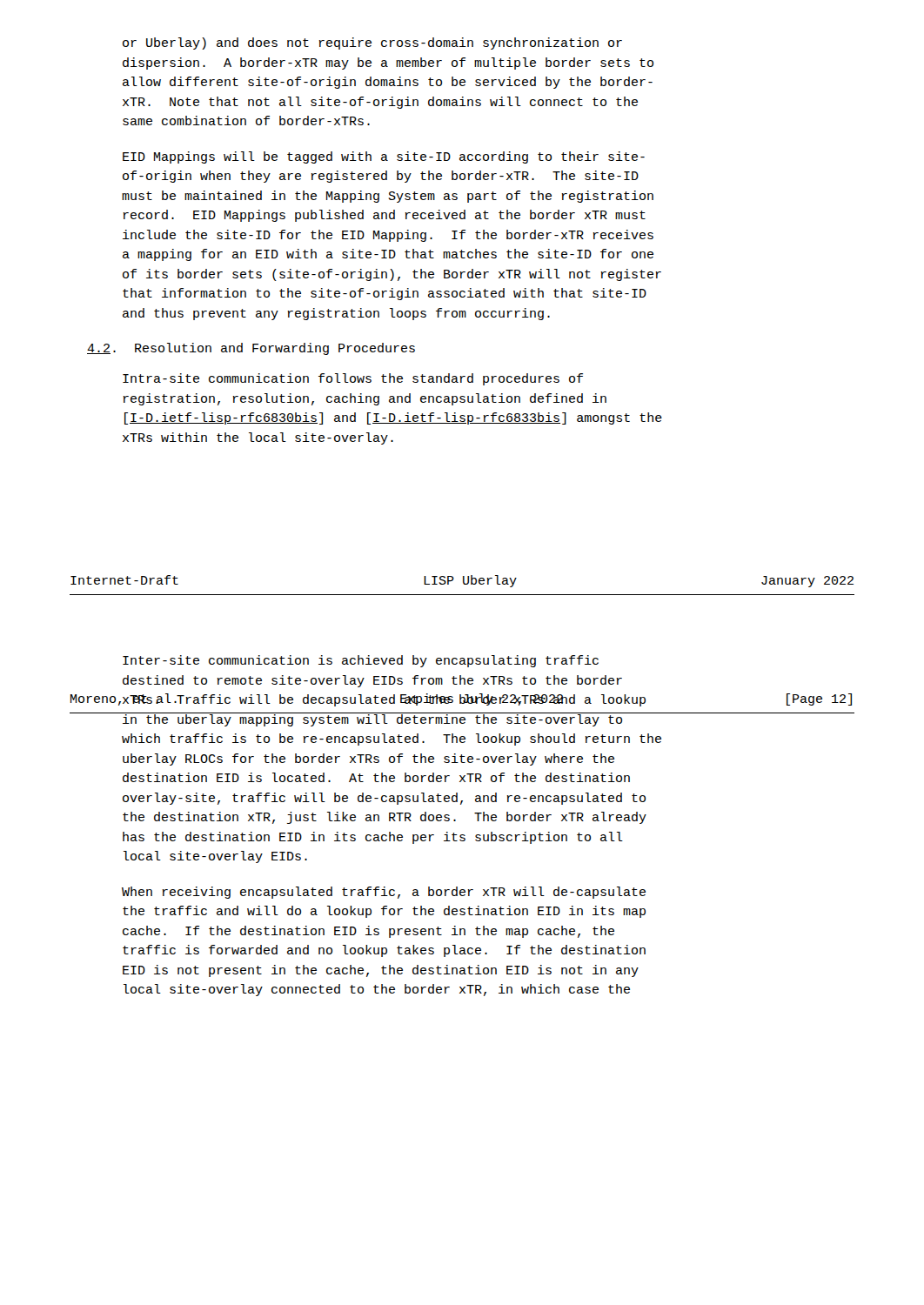This screenshot has width=924, height=1305.
Task: Find the block on this page that starts "When receiving encapsulated traffic, a border xTR will"
Action: click(384, 942)
